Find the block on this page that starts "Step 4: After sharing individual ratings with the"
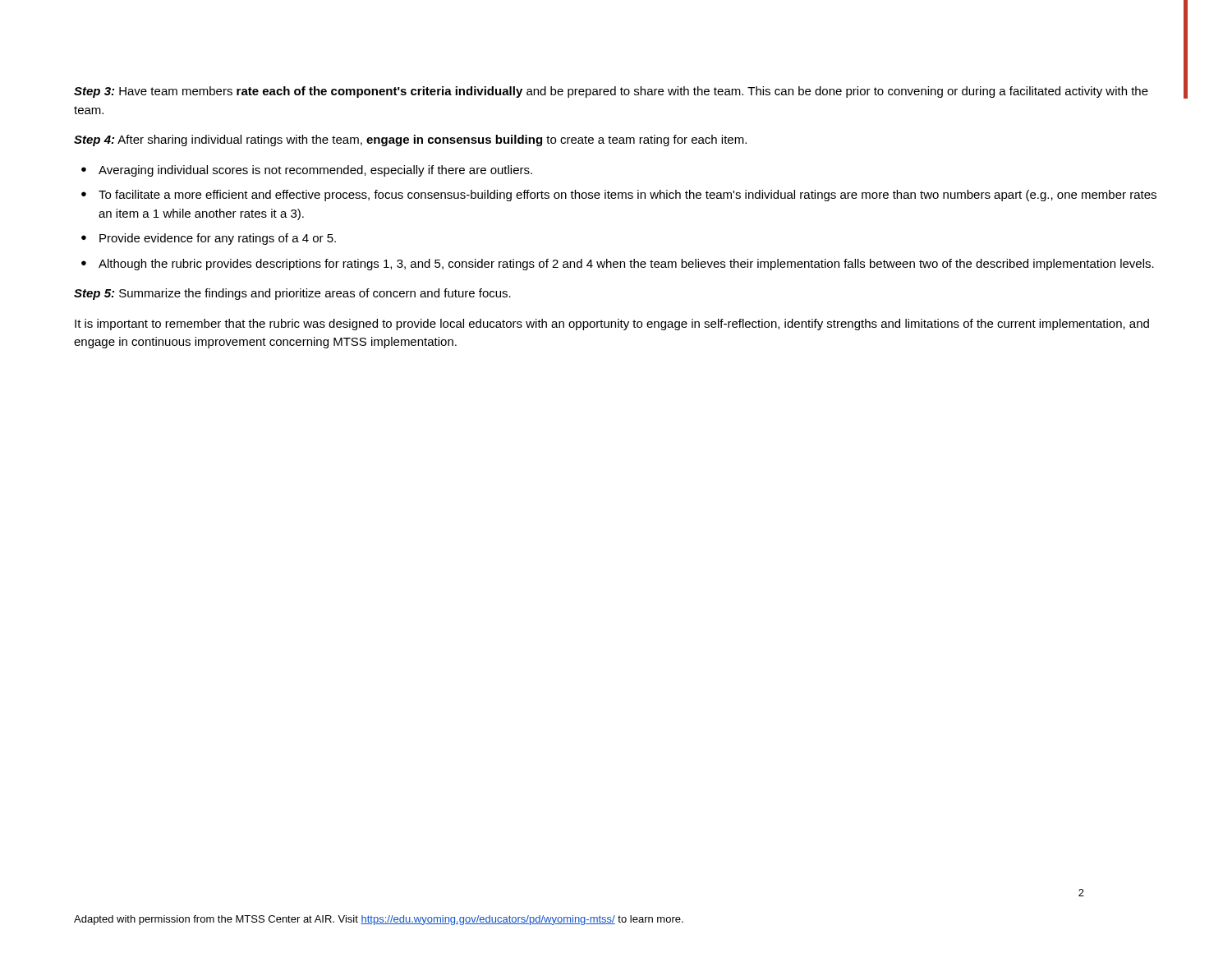Image resolution: width=1232 pixels, height=953 pixels. [411, 139]
